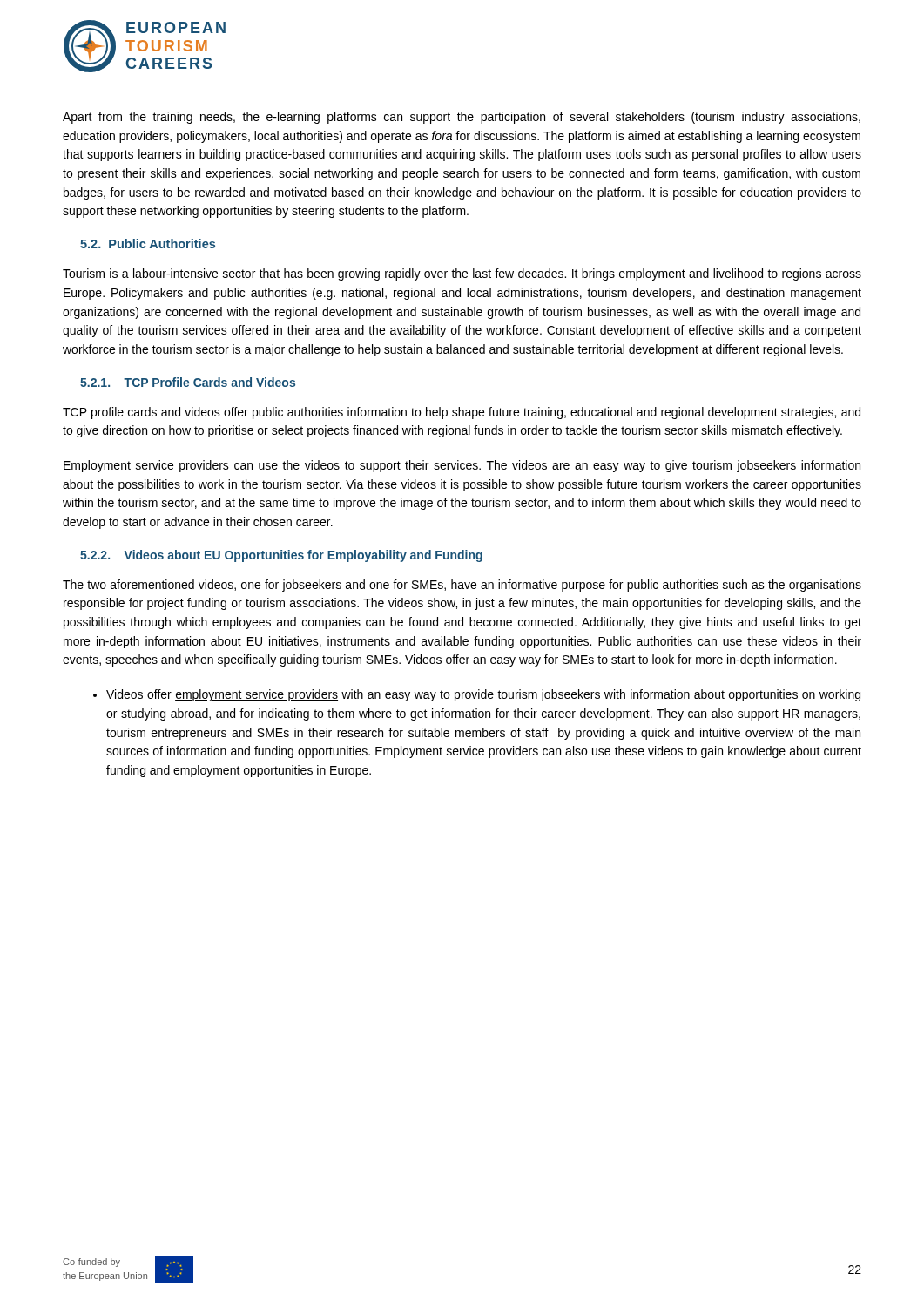Find the block on this page that starts "TCP profile cards and videos"
Image resolution: width=924 pixels, height=1307 pixels.
point(462,422)
